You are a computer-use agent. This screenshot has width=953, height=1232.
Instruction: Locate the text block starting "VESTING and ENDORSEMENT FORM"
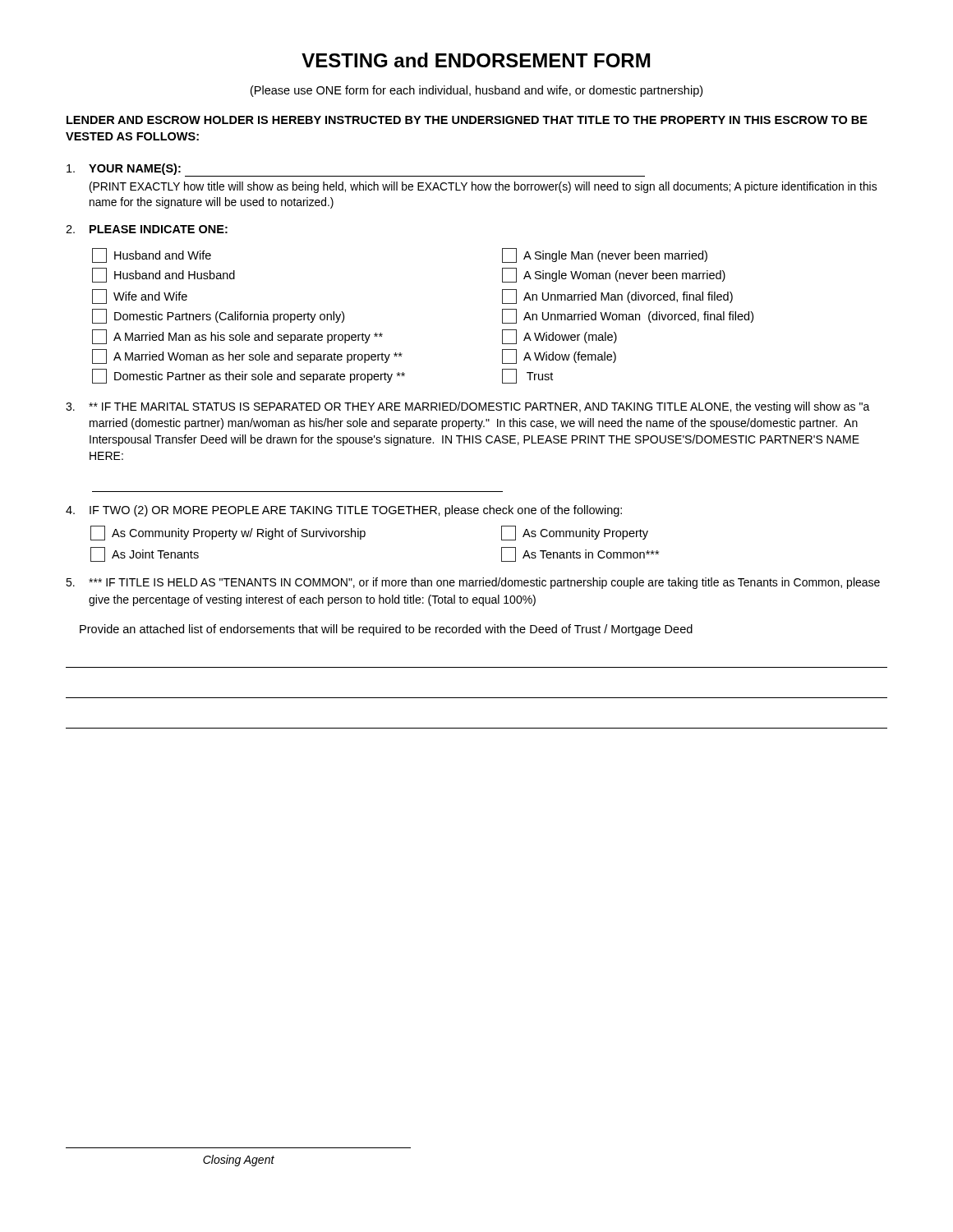pos(476,60)
